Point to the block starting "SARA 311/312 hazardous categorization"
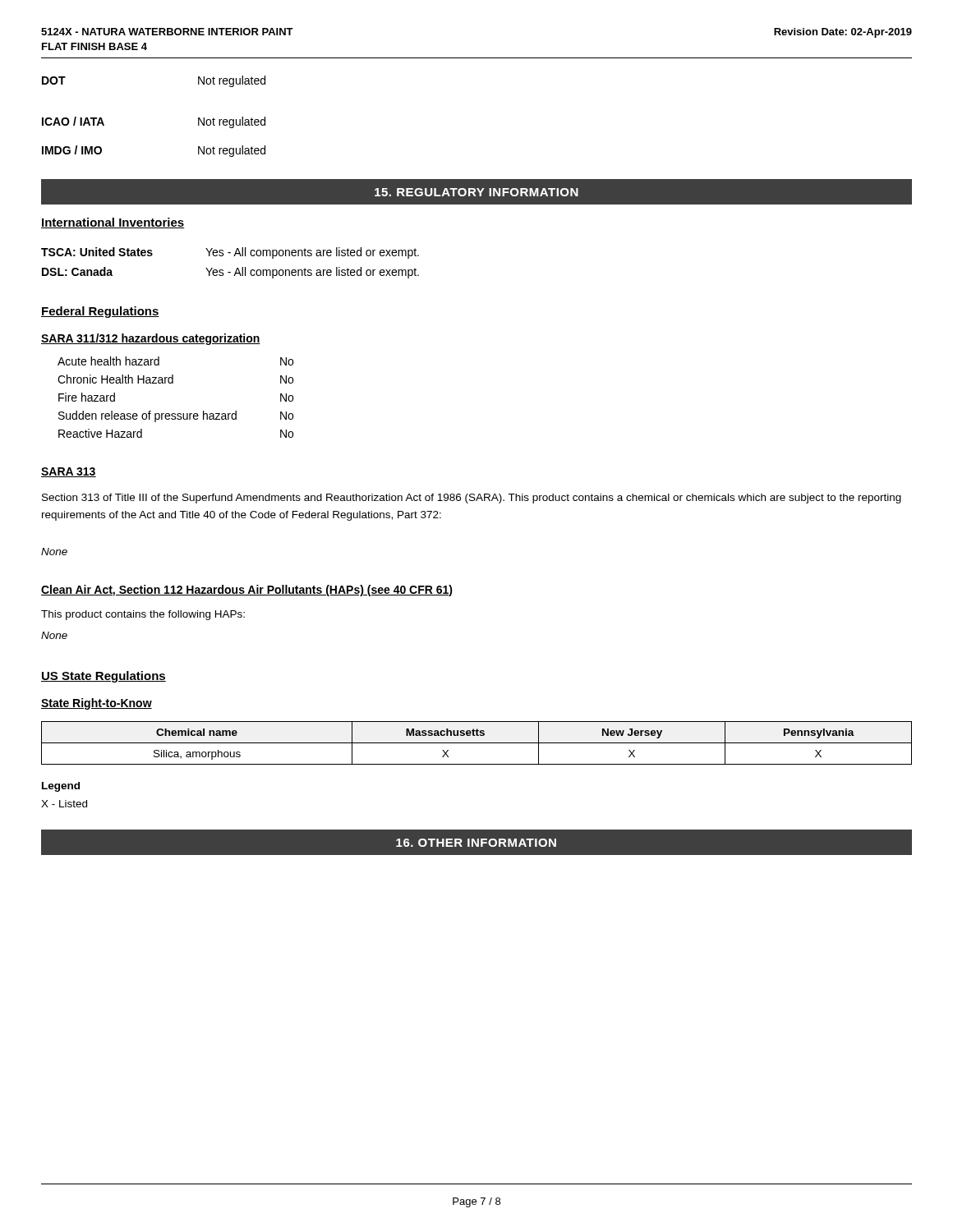The width and height of the screenshot is (953, 1232). [x=150, y=338]
